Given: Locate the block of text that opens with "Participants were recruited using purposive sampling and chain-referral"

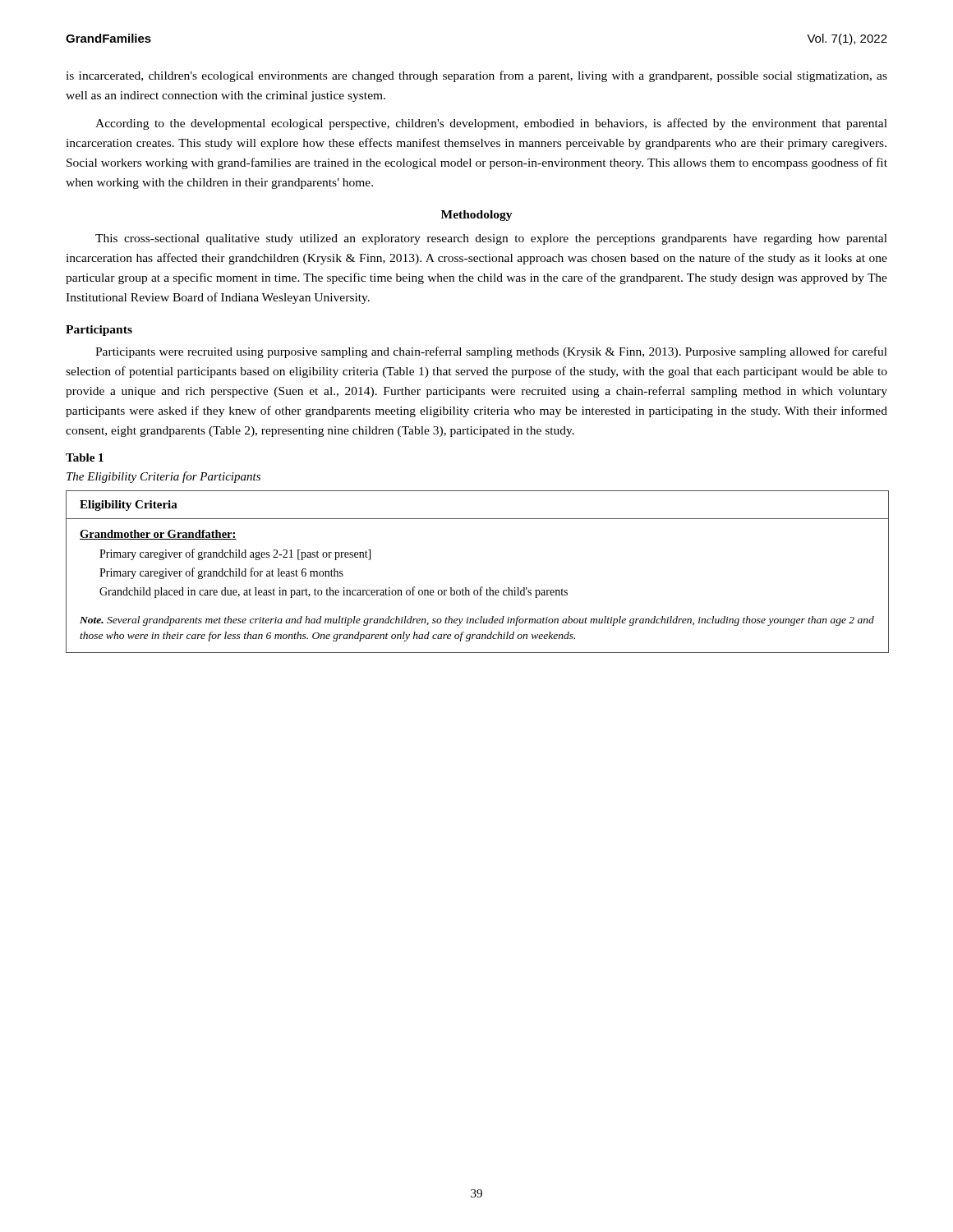Looking at the screenshot, I should [476, 391].
